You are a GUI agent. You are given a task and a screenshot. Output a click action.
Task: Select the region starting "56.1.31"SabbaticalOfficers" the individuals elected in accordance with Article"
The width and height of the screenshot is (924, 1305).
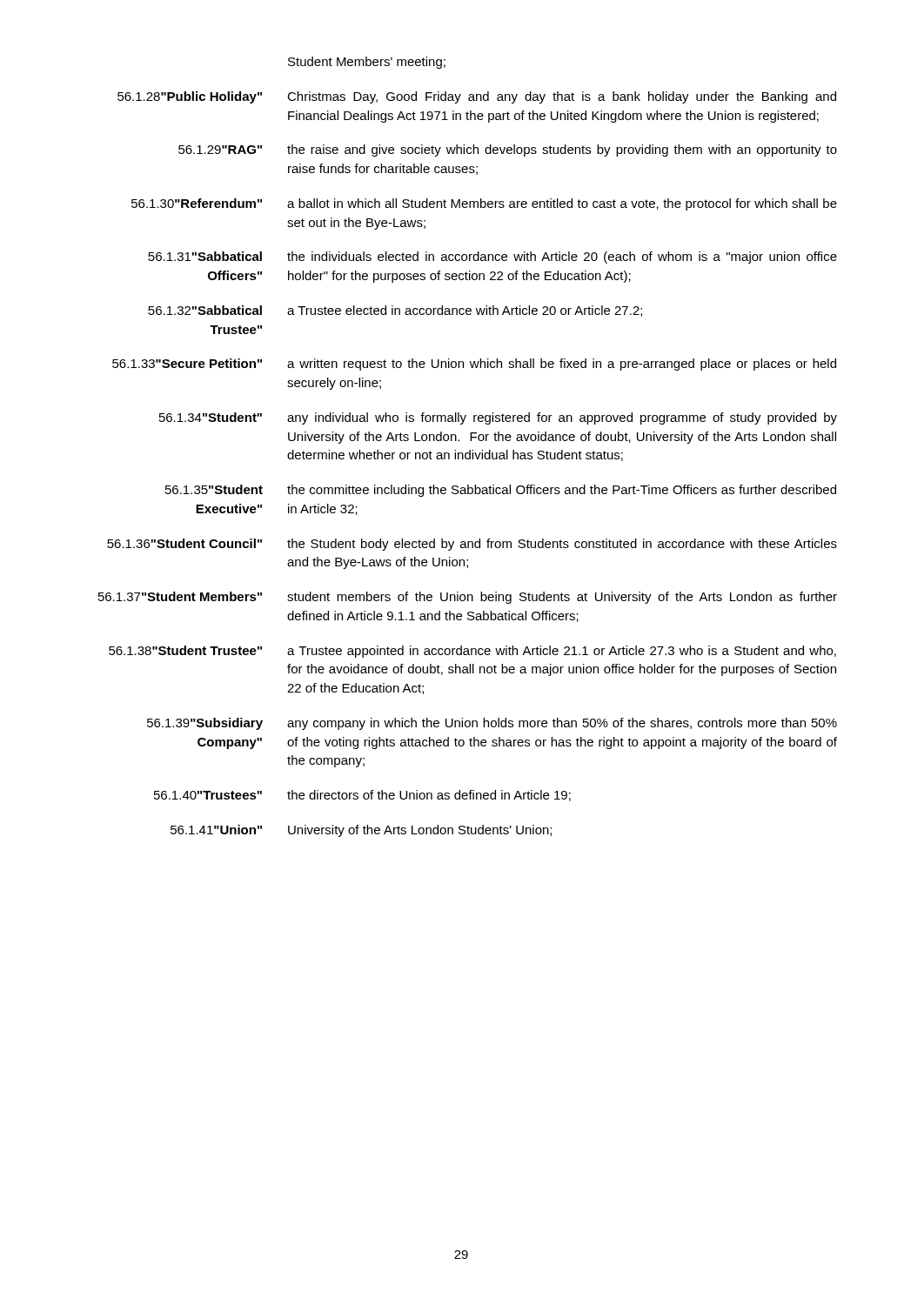(x=462, y=266)
